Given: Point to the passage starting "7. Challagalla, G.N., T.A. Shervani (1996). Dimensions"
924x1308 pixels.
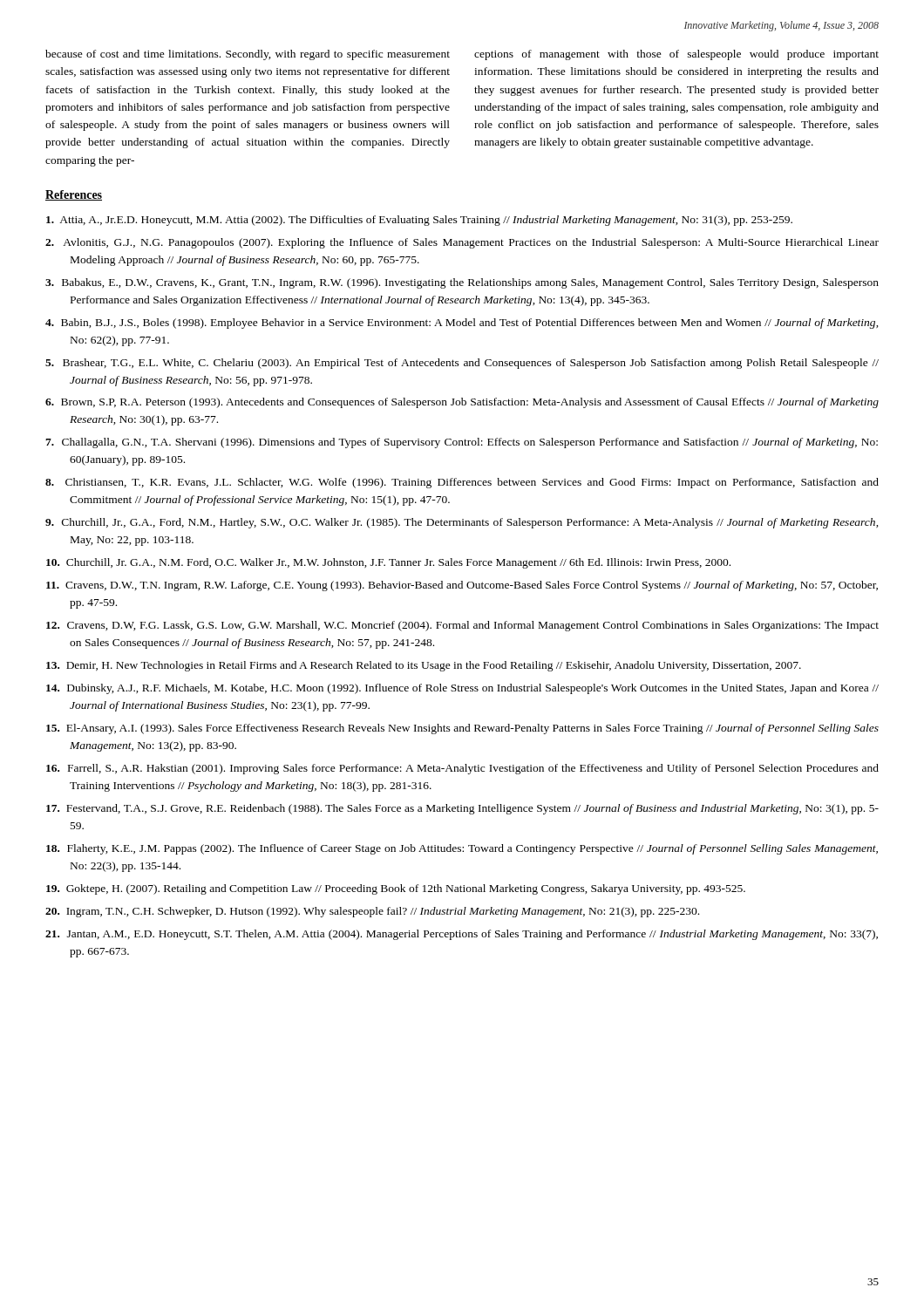Looking at the screenshot, I should (x=462, y=451).
